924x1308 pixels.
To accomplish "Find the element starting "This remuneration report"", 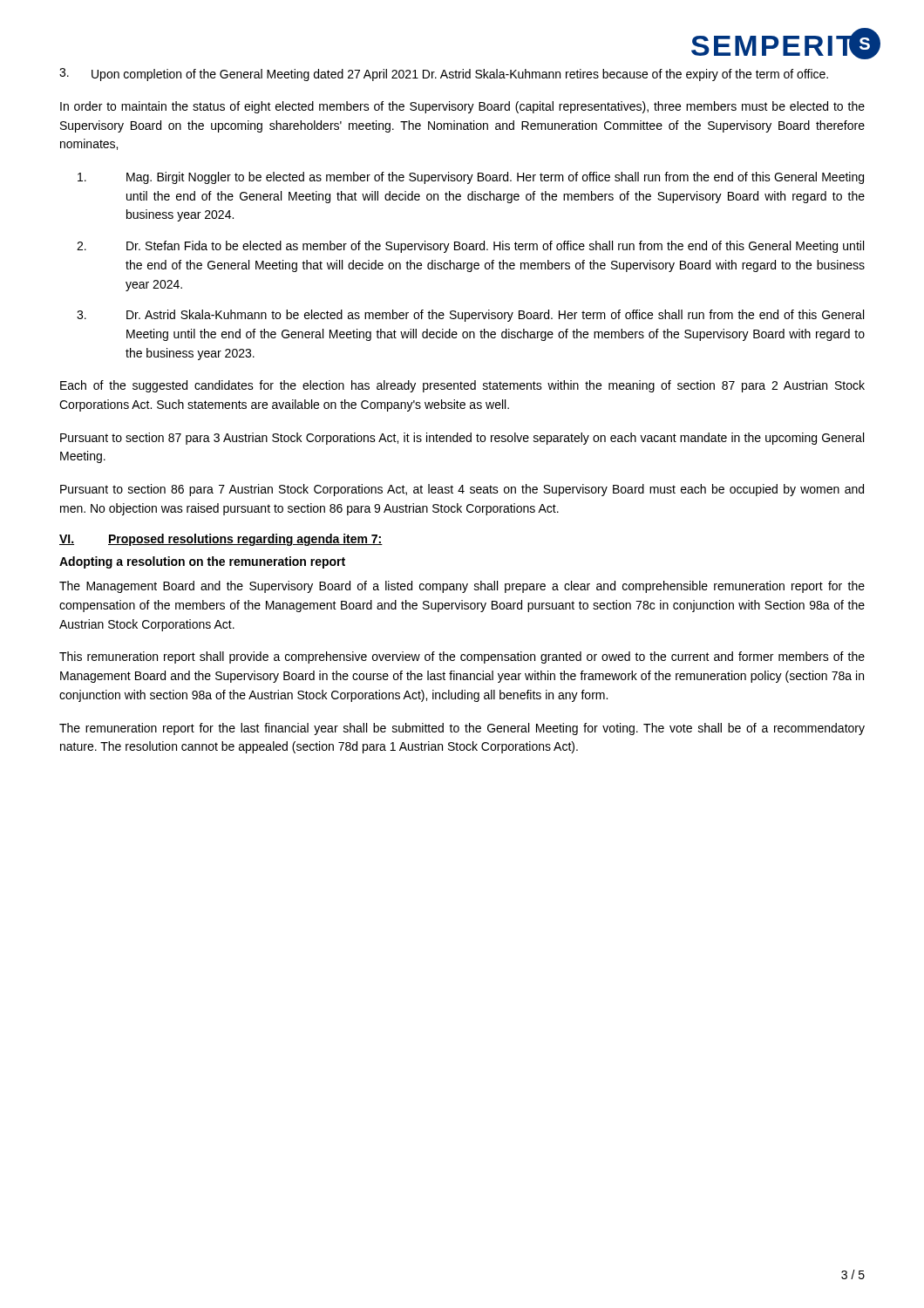I will click(x=462, y=676).
